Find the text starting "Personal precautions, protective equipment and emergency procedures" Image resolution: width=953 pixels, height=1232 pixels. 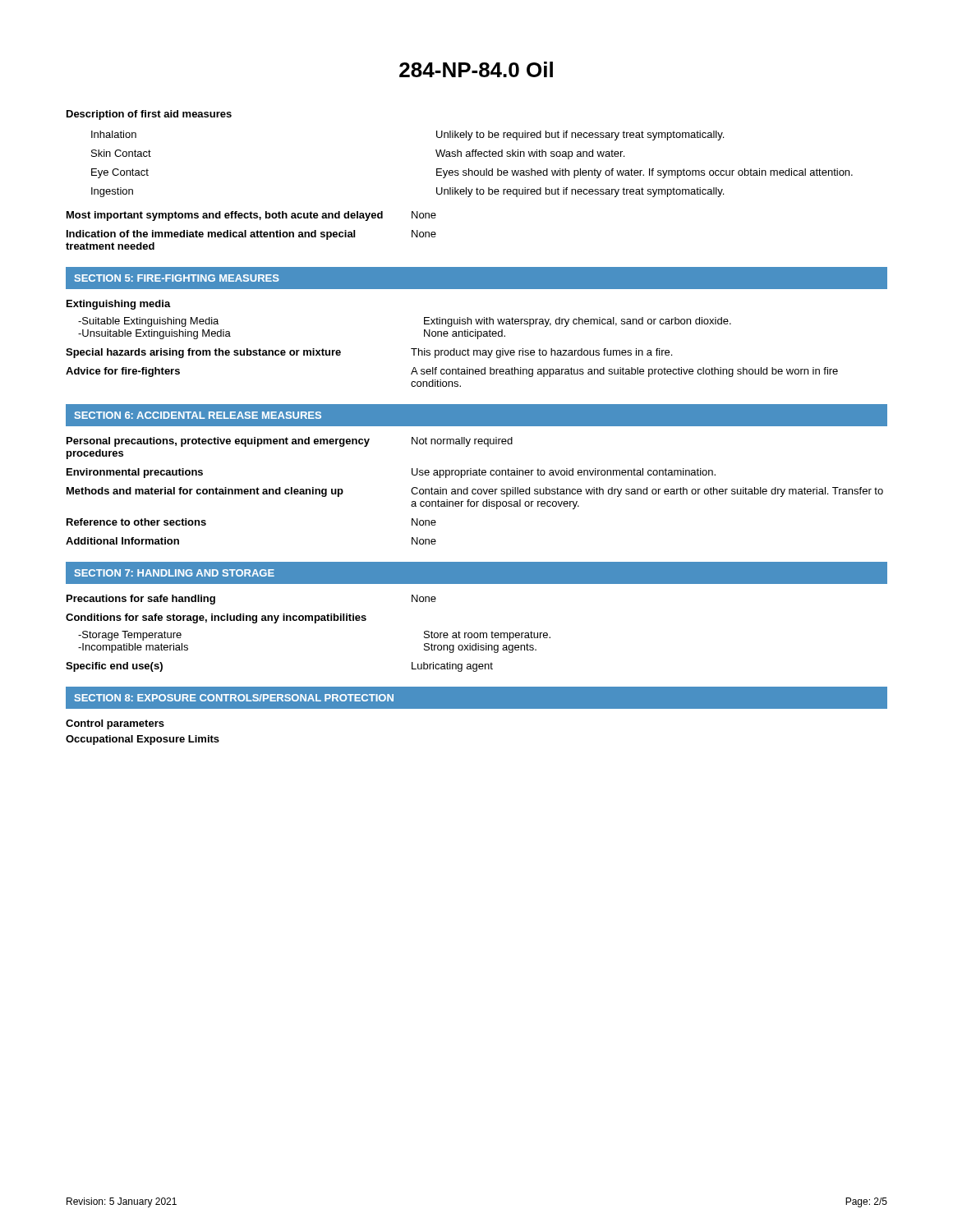coord(476,447)
